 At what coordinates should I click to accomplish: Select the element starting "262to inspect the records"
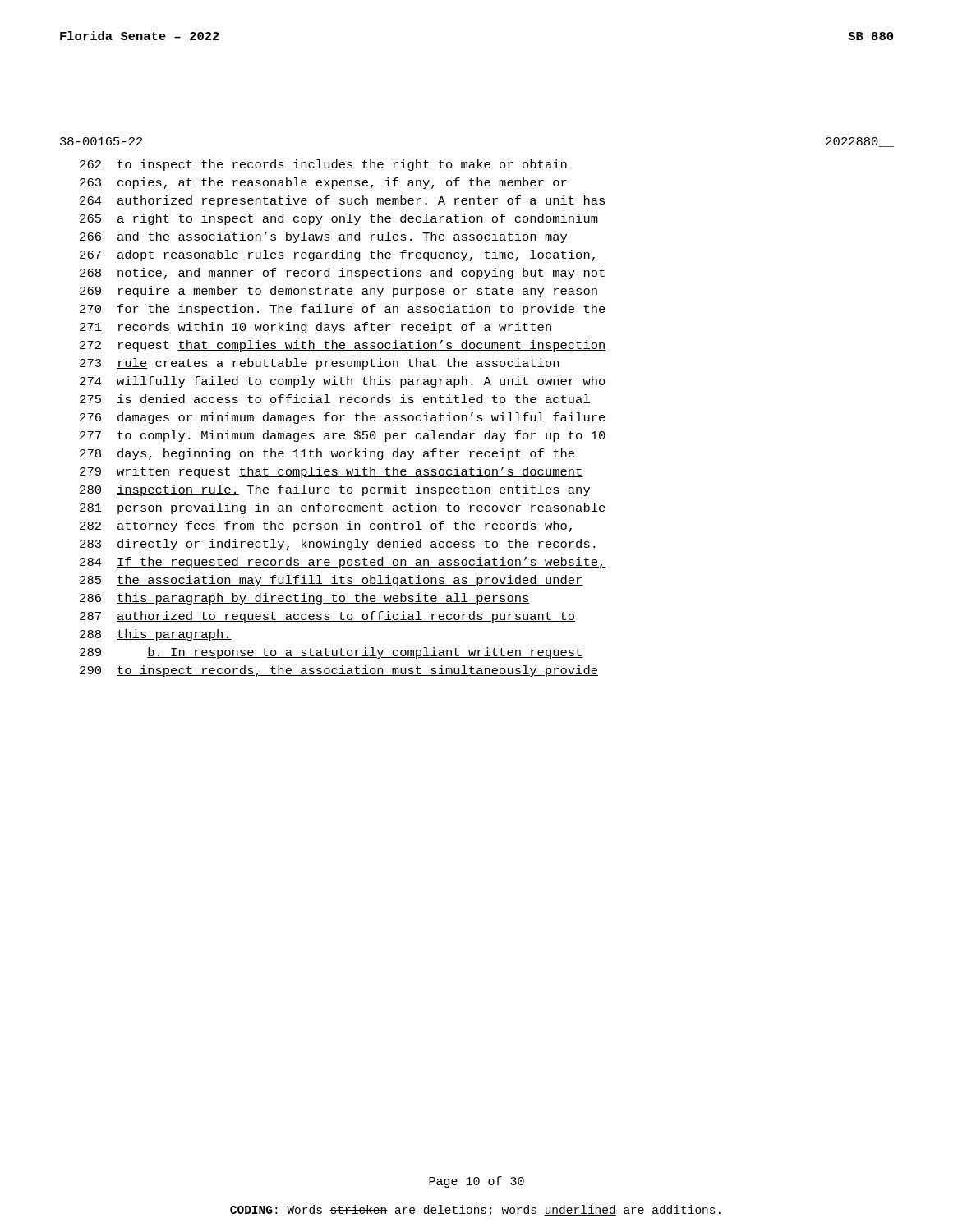click(476, 418)
